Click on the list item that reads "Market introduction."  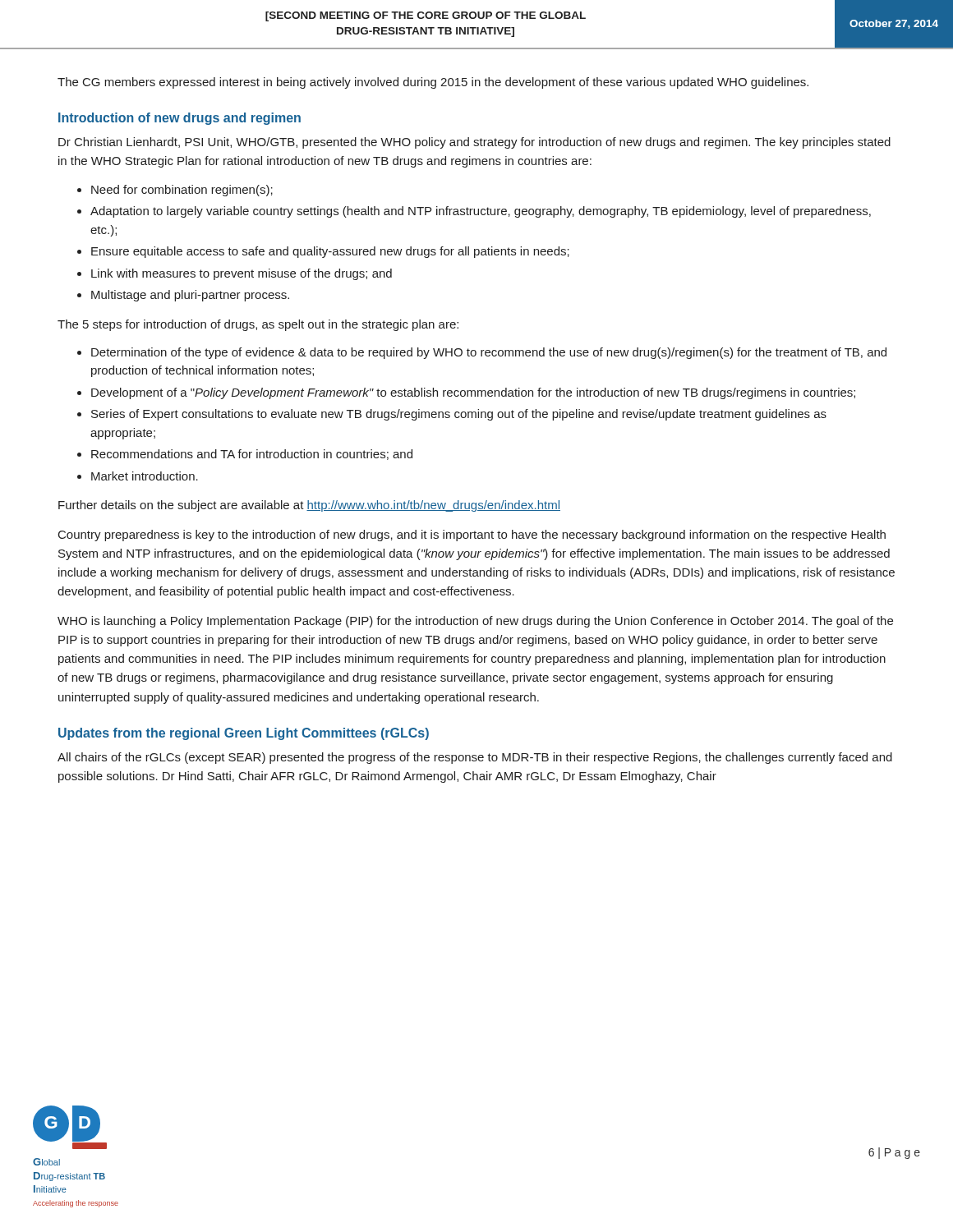tap(138, 476)
